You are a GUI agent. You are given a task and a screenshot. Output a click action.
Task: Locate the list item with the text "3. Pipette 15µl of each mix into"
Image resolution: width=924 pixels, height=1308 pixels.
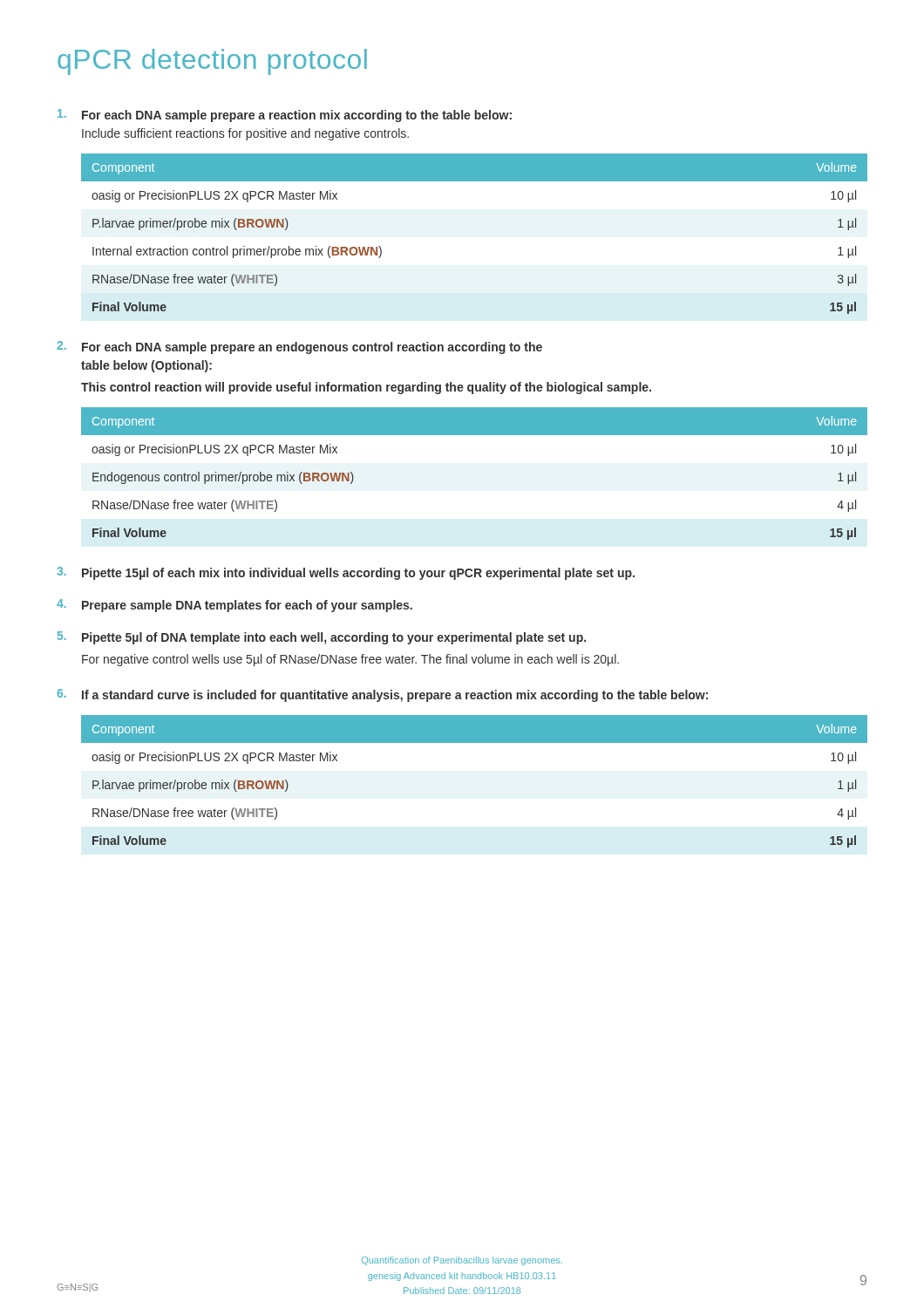462,573
